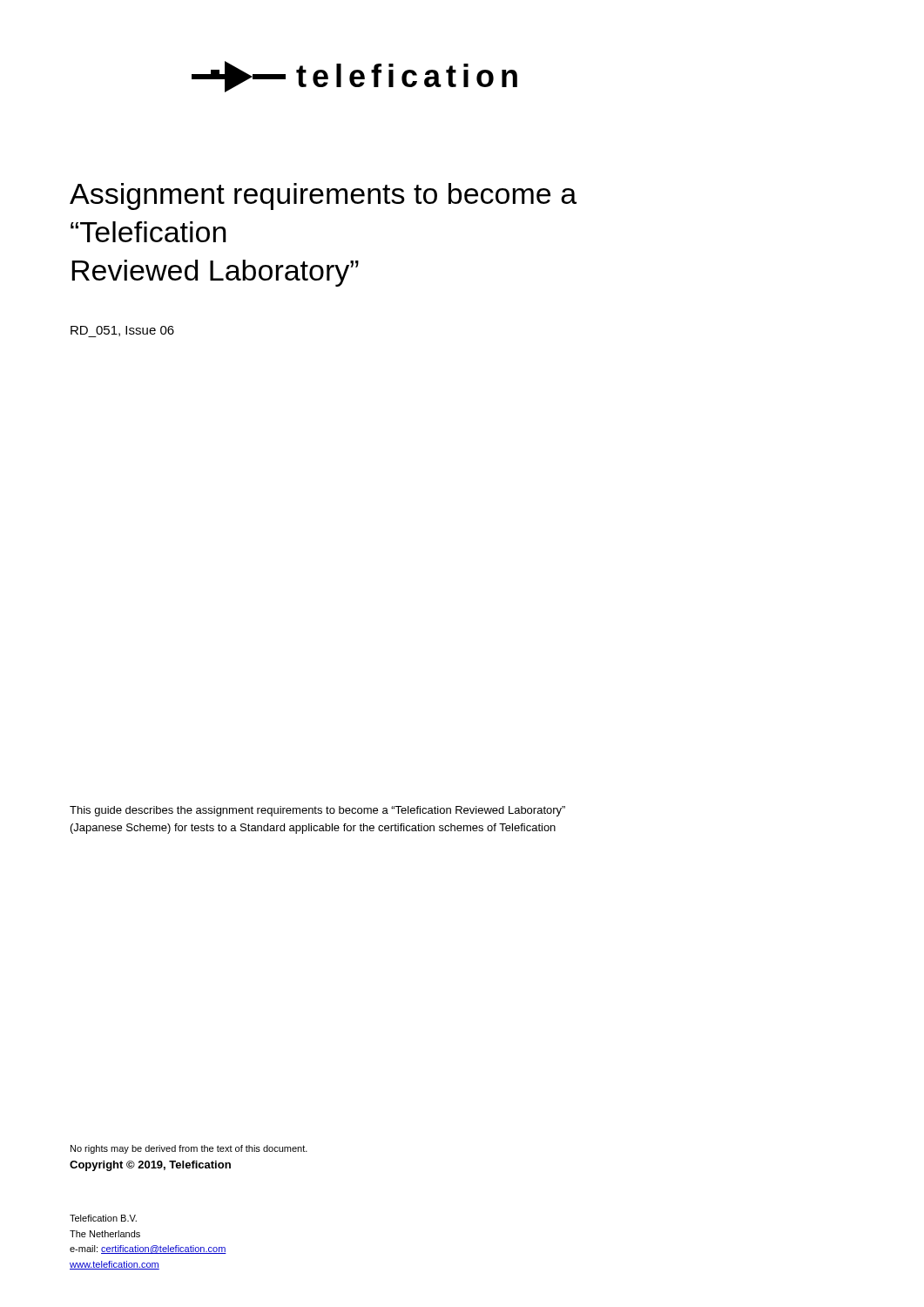The width and height of the screenshot is (924, 1307).
Task: Find a logo
Action: click(x=358, y=77)
